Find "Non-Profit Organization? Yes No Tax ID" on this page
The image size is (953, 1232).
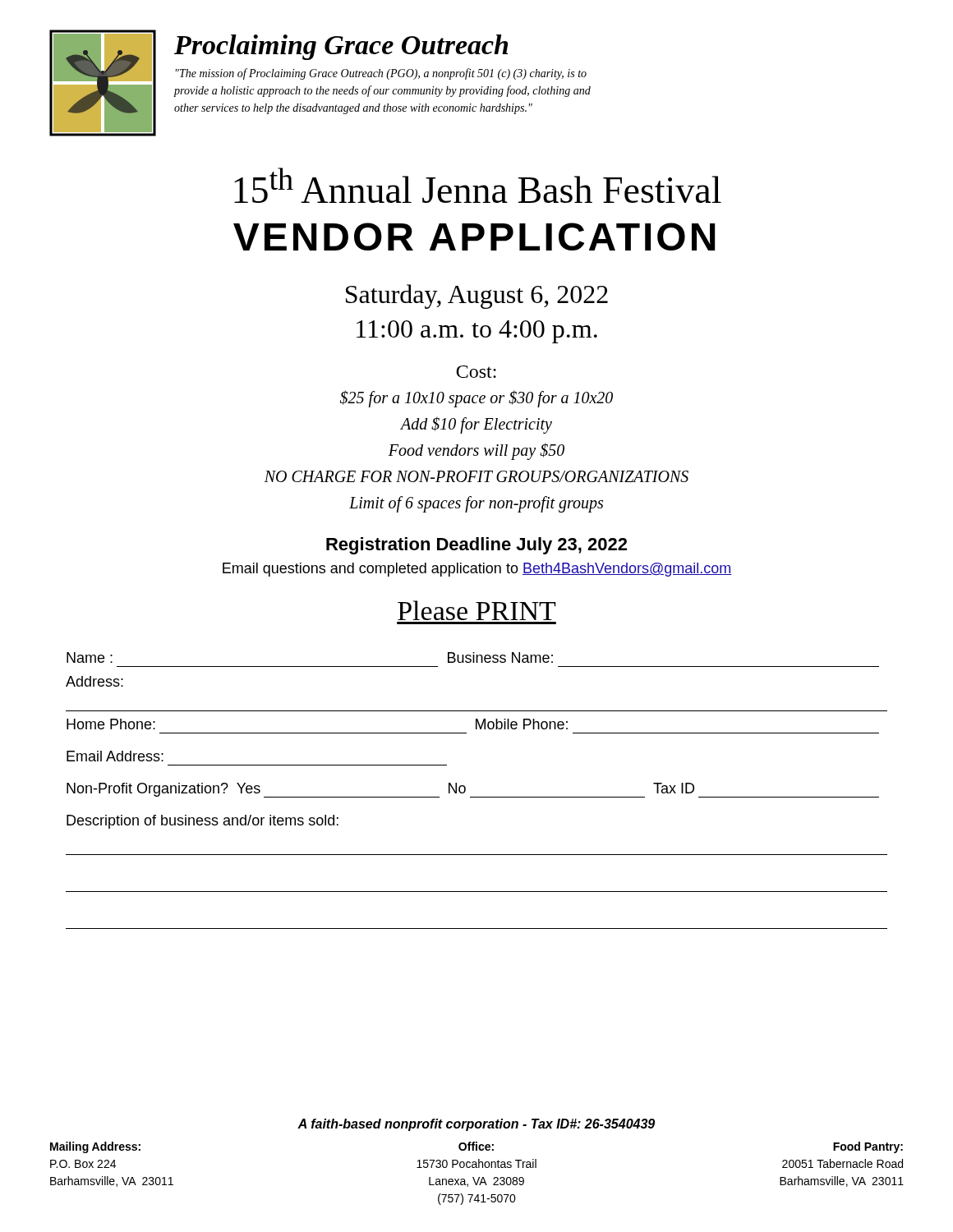472,789
